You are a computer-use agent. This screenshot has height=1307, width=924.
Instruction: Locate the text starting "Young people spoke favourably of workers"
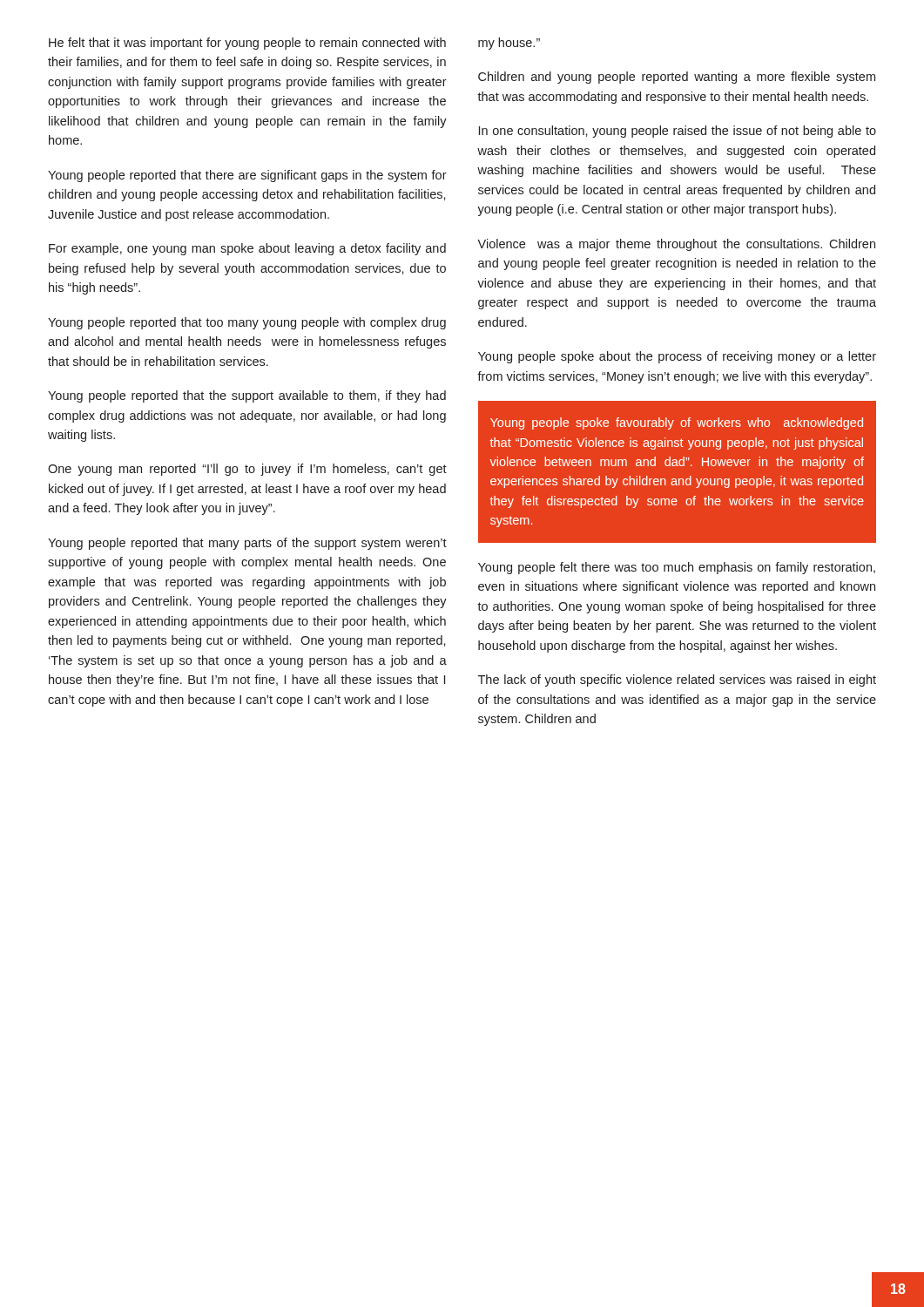coord(677,472)
